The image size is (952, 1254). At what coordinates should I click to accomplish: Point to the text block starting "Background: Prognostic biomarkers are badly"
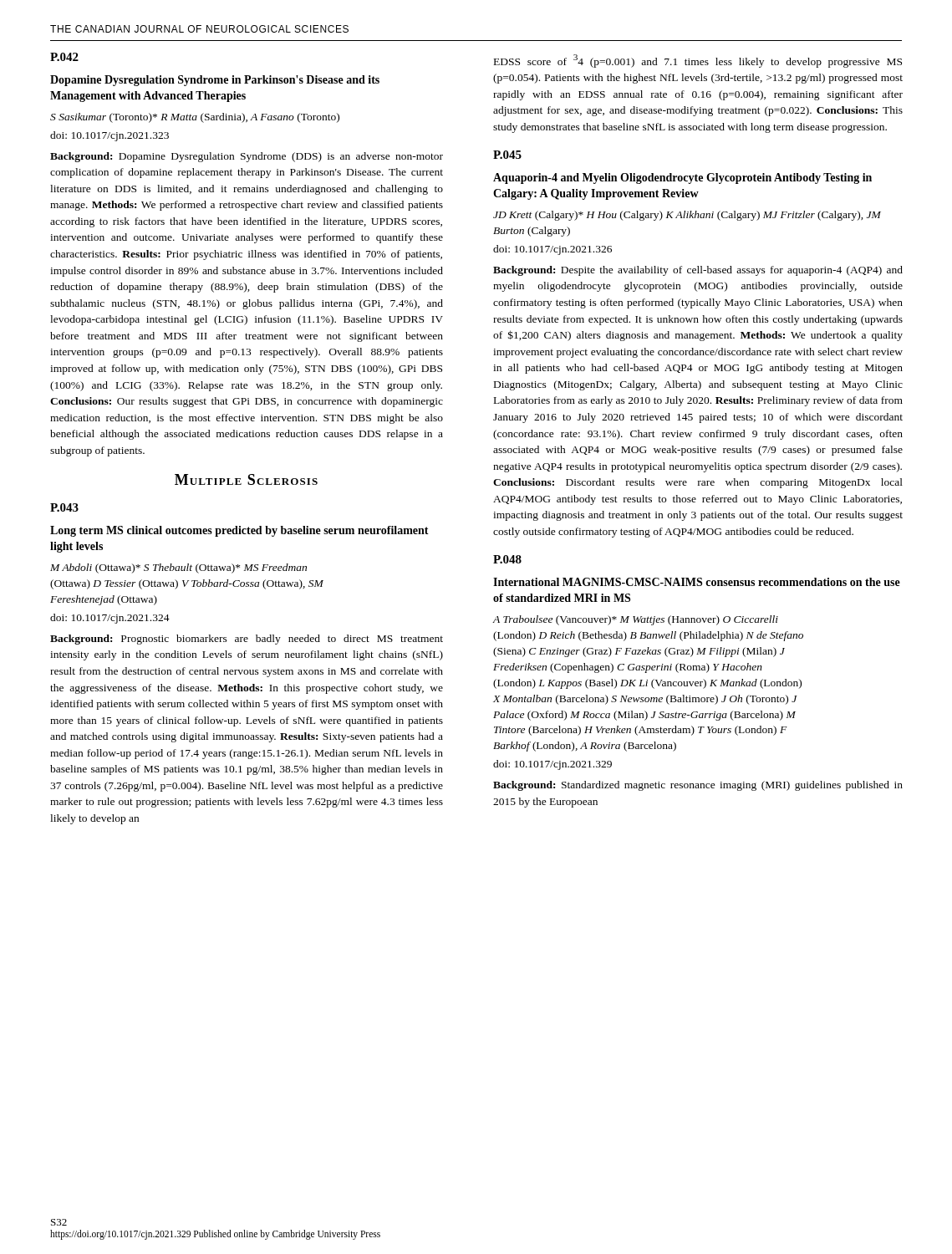pos(247,728)
